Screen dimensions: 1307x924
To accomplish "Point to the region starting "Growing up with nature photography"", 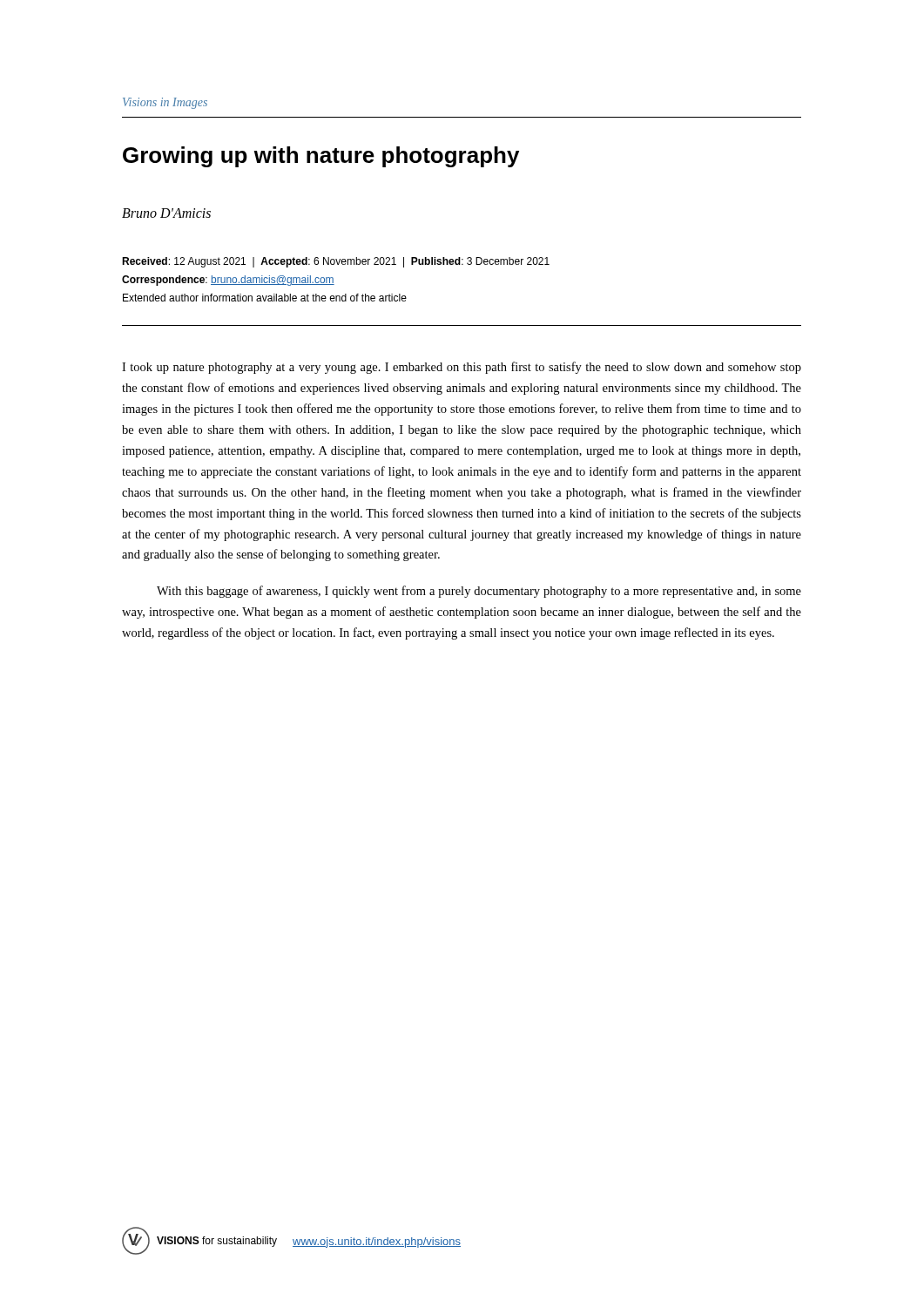I will 321,155.
